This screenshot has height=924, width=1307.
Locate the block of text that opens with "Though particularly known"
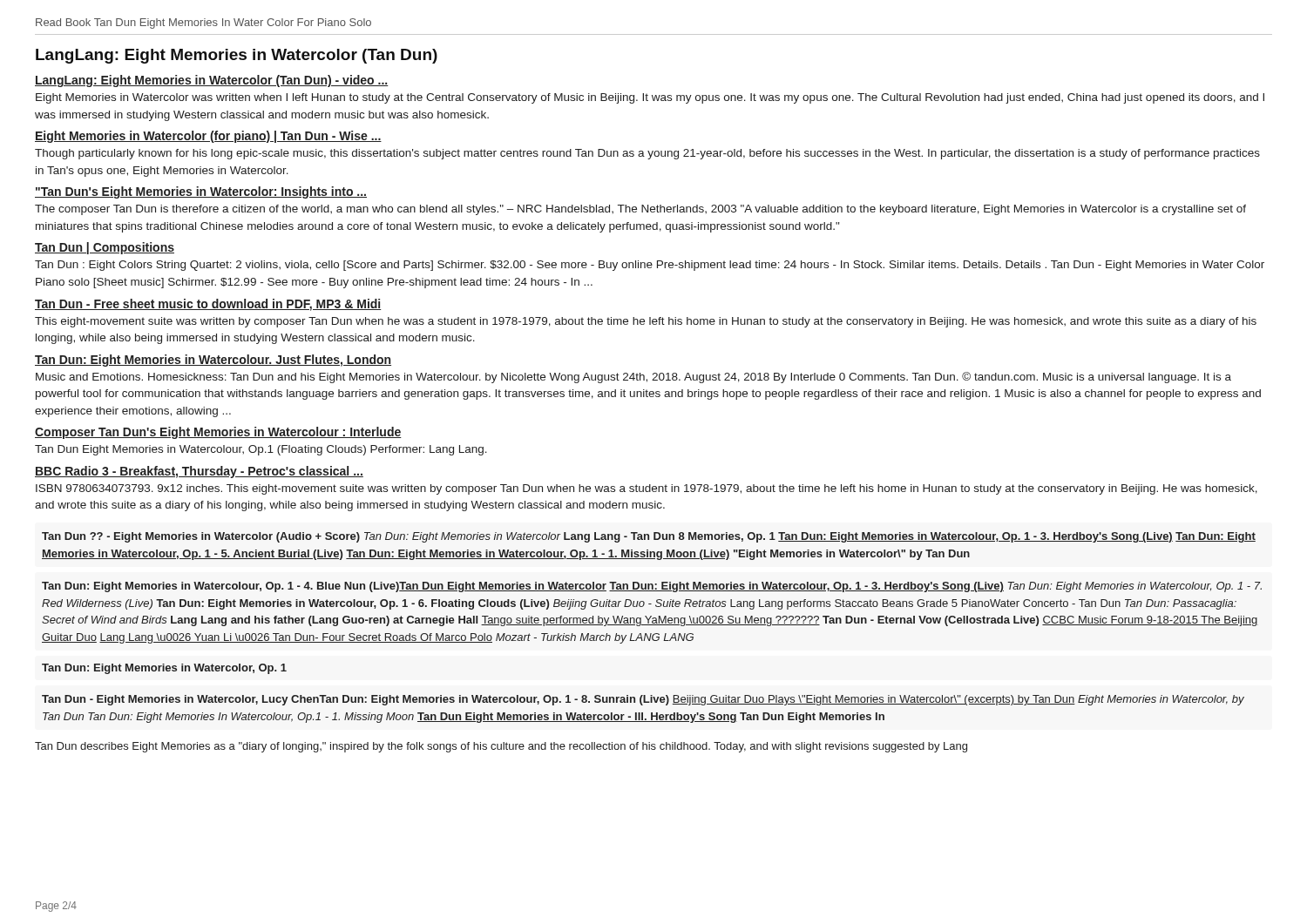tap(647, 161)
